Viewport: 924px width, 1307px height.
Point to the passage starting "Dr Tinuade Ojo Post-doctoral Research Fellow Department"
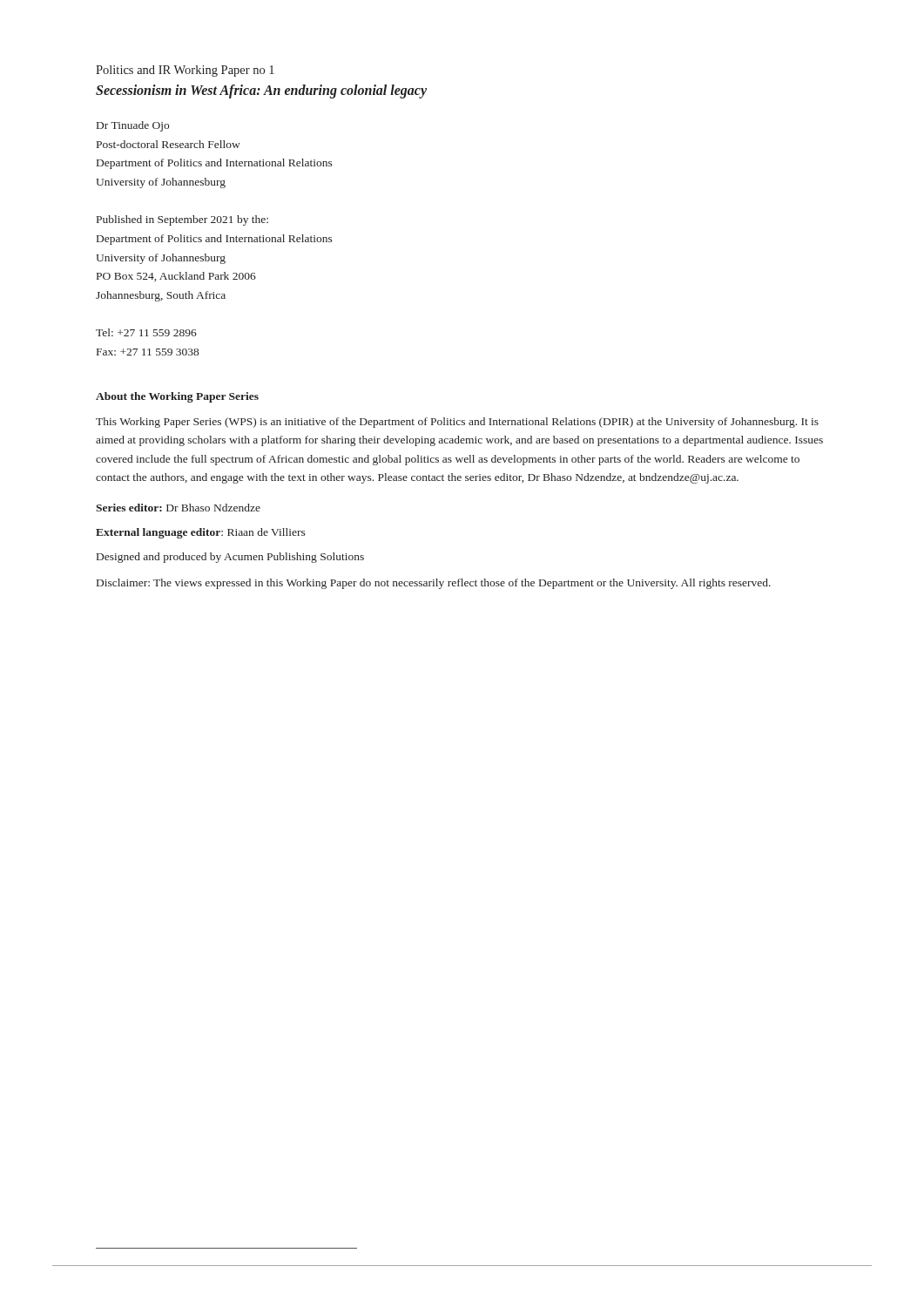click(x=133, y=126)
